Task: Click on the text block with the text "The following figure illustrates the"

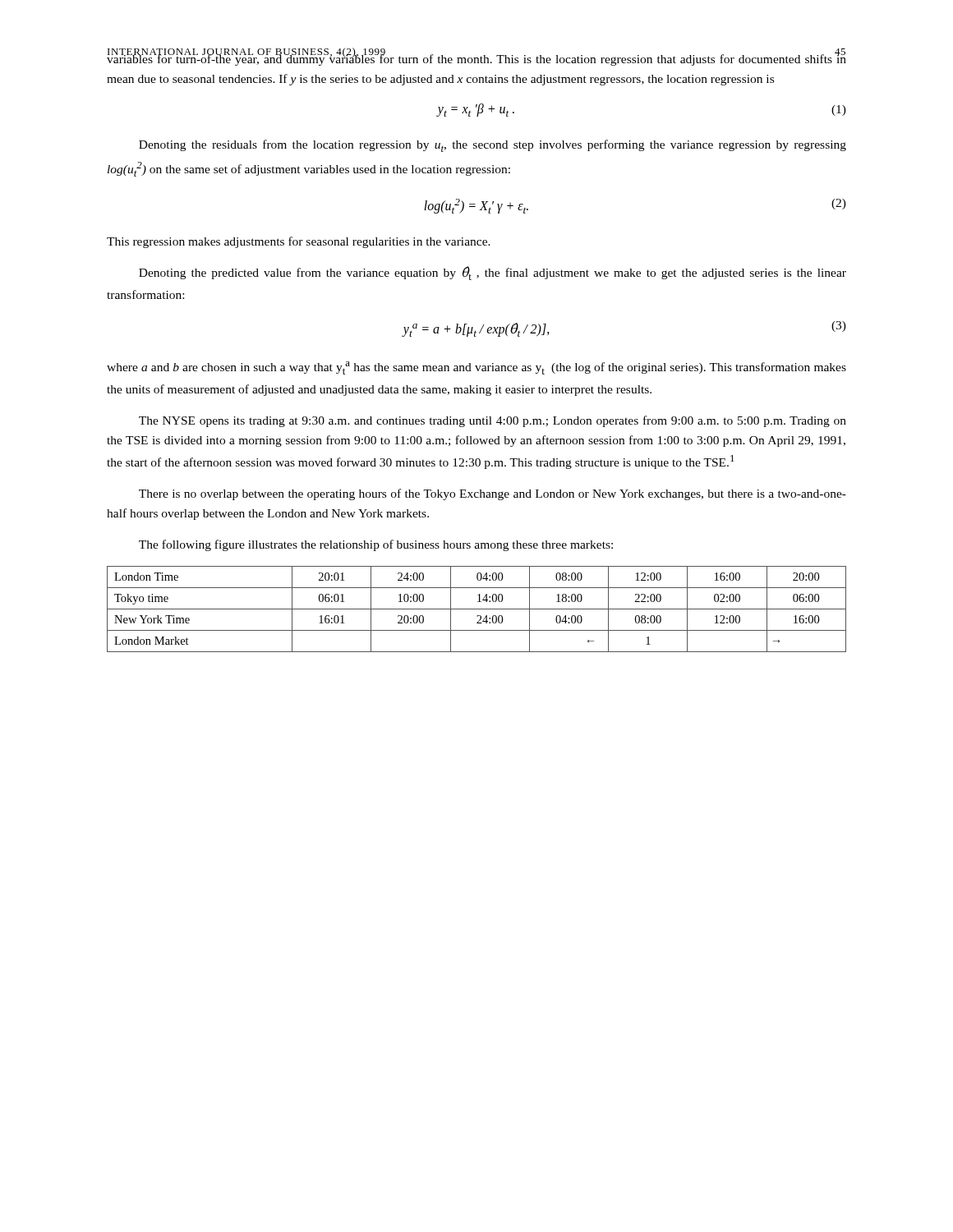Action: pos(476,545)
